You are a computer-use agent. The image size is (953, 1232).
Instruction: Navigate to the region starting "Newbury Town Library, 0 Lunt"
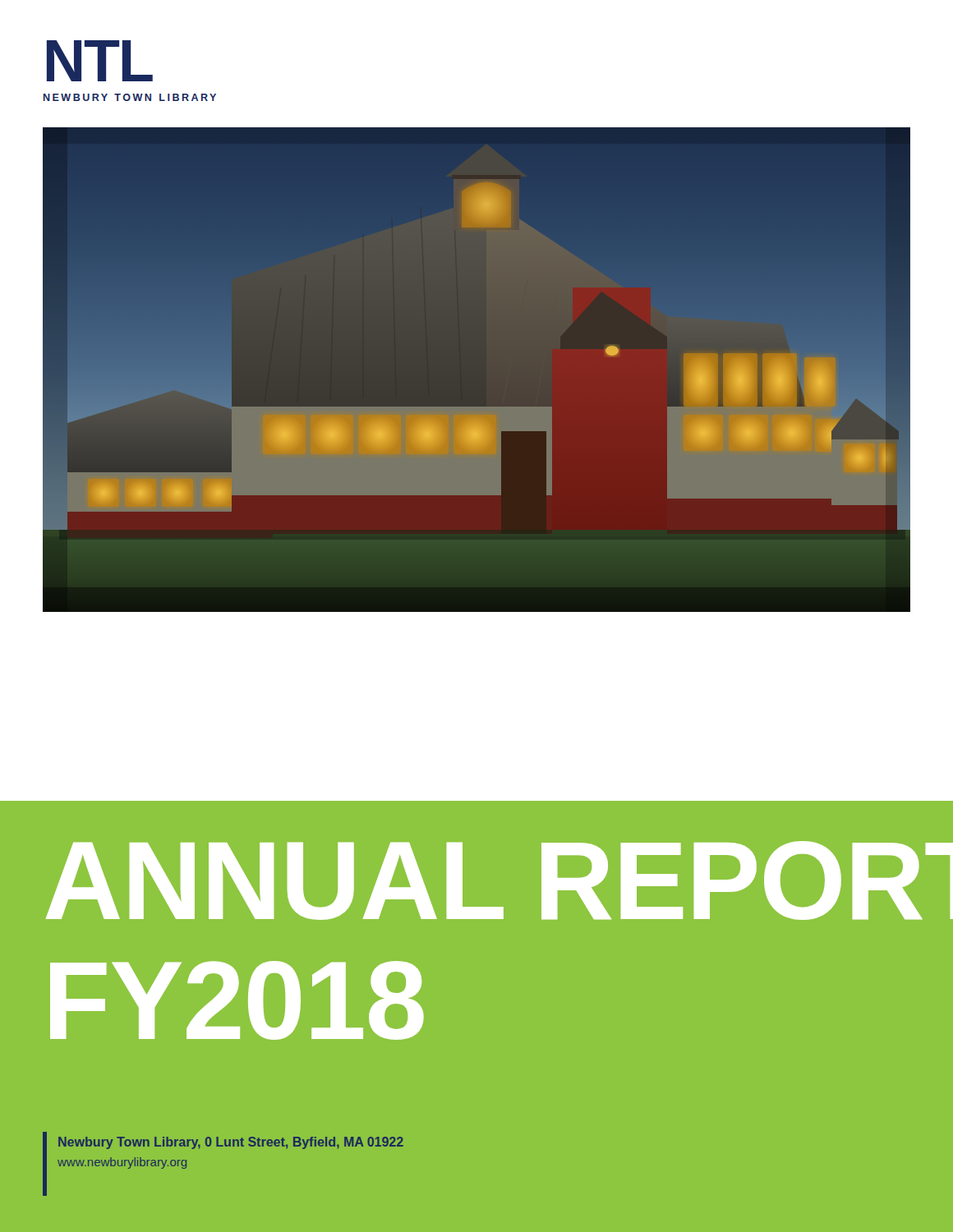tap(230, 1142)
